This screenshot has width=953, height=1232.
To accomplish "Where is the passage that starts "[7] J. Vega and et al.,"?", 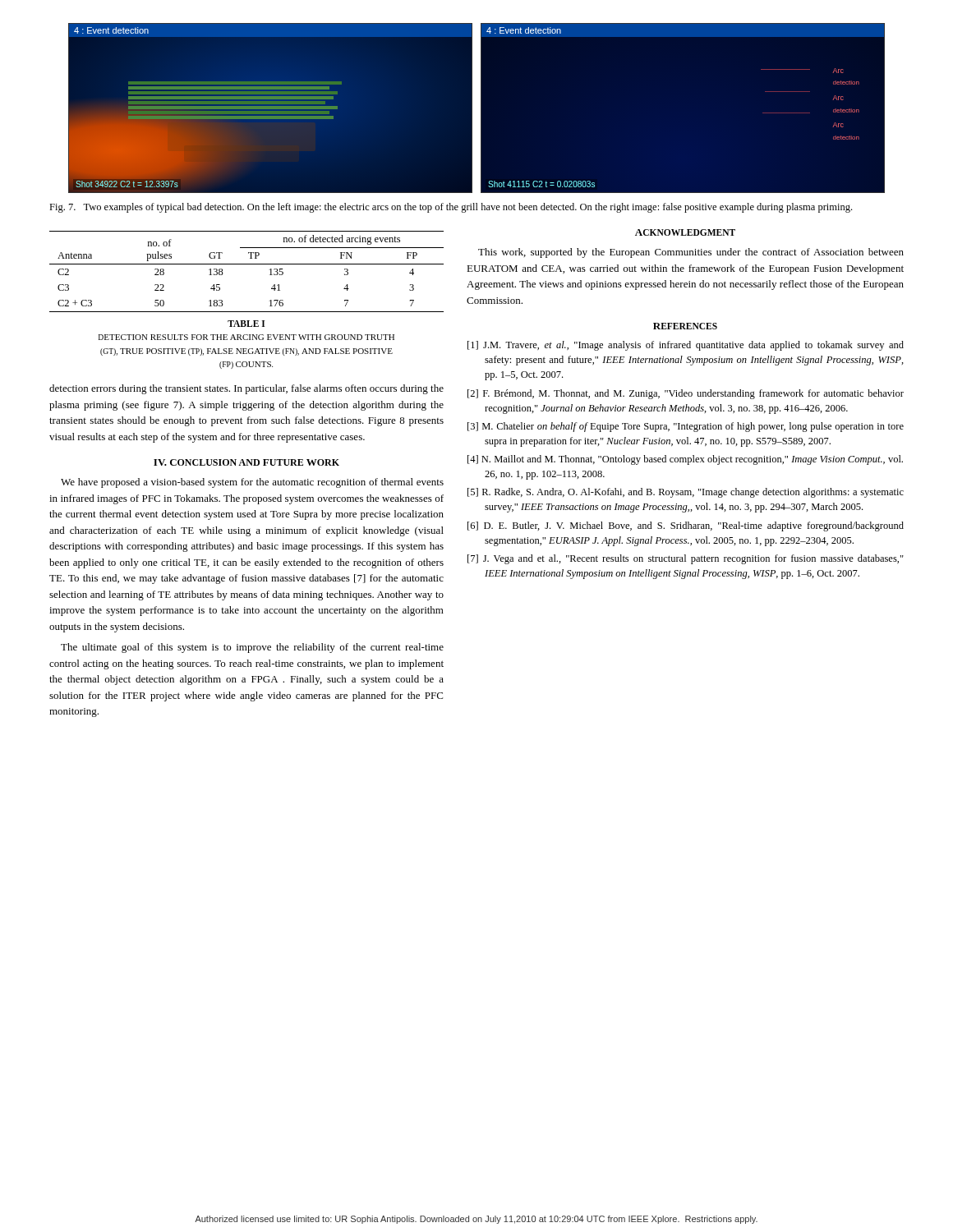I will (x=685, y=566).
